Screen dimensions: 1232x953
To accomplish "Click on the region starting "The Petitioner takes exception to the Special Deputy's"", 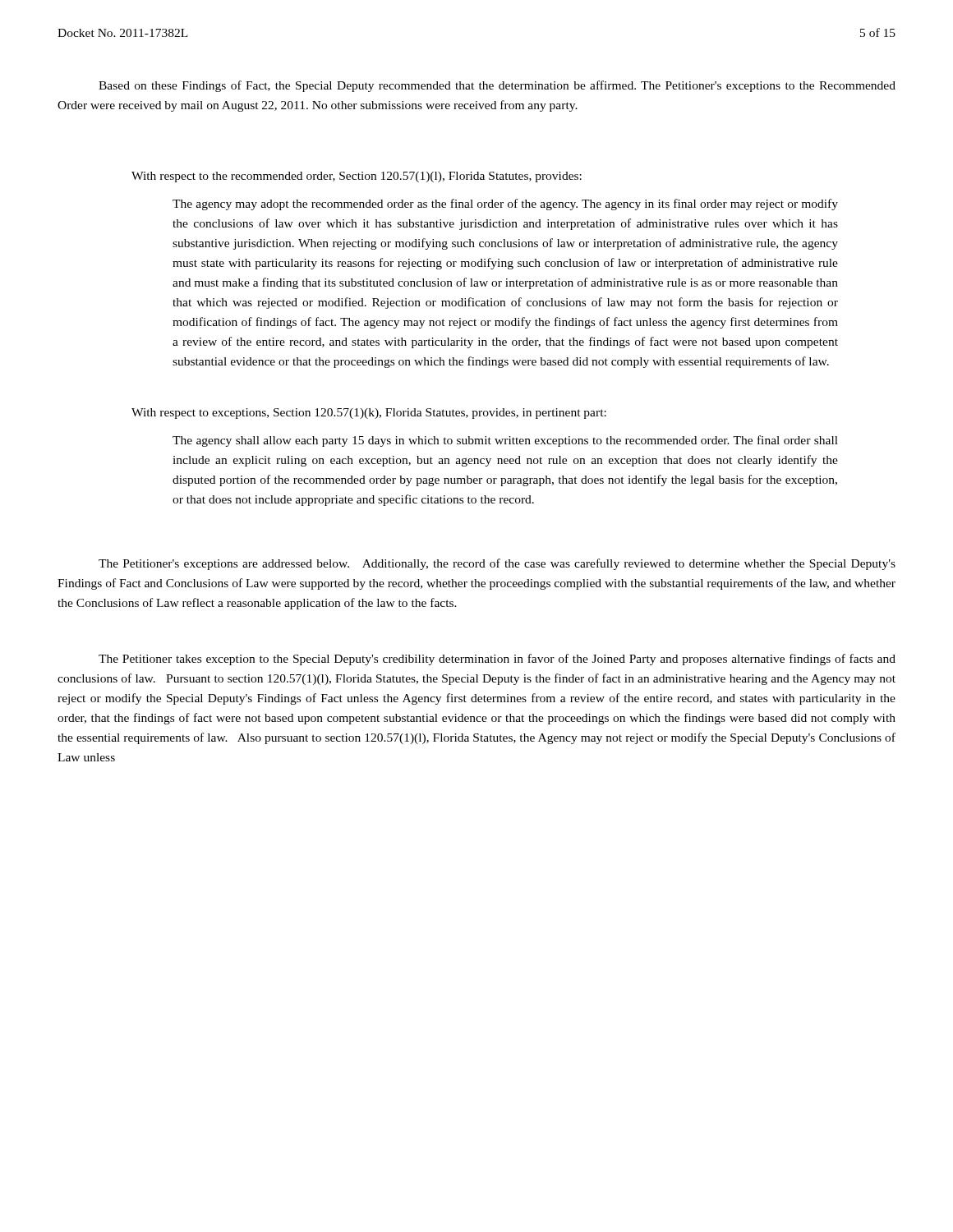I will (476, 708).
